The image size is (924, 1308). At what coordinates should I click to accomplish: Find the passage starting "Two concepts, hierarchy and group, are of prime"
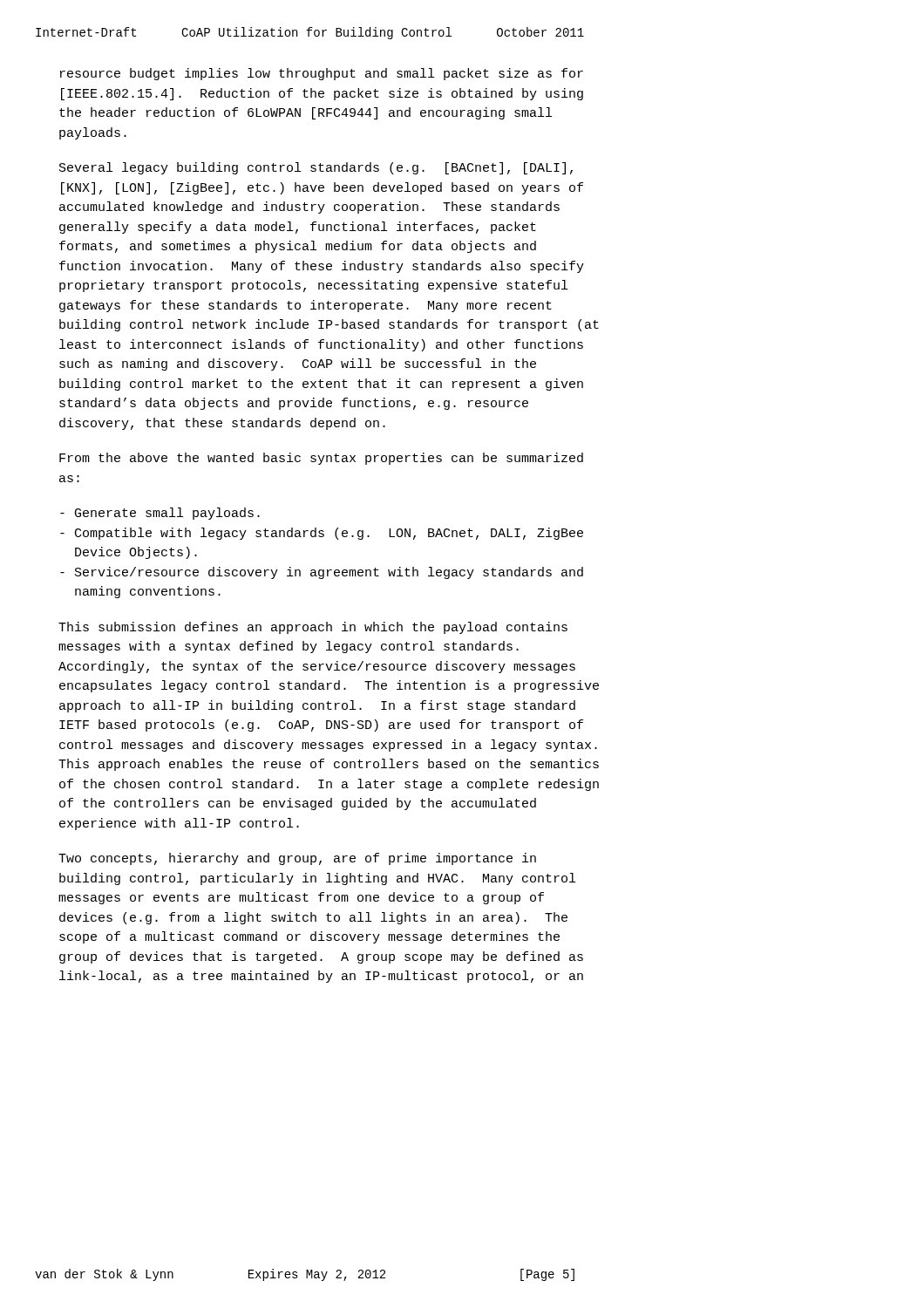point(309,918)
